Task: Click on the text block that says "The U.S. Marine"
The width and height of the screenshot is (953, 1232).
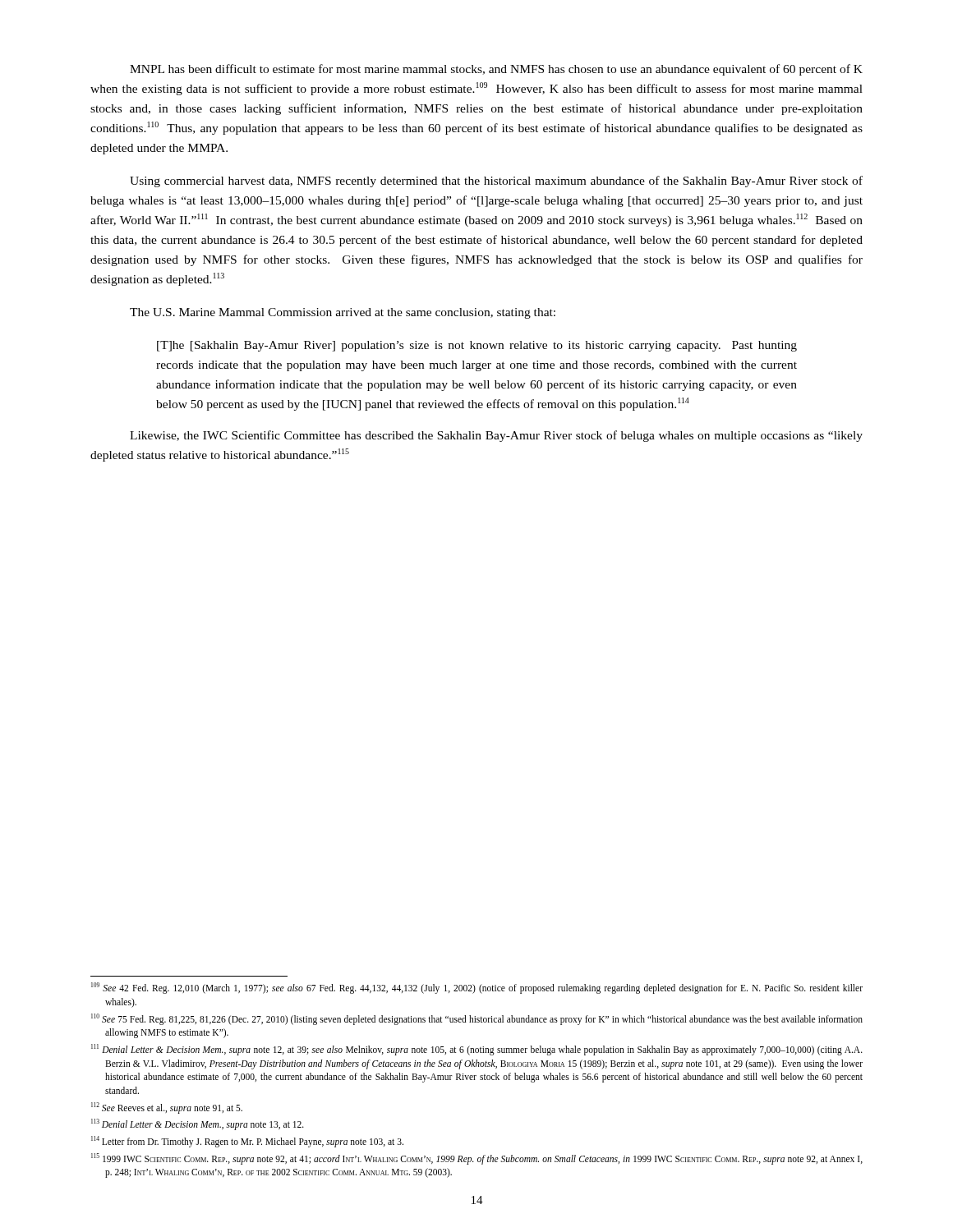Action: [x=476, y=312]
